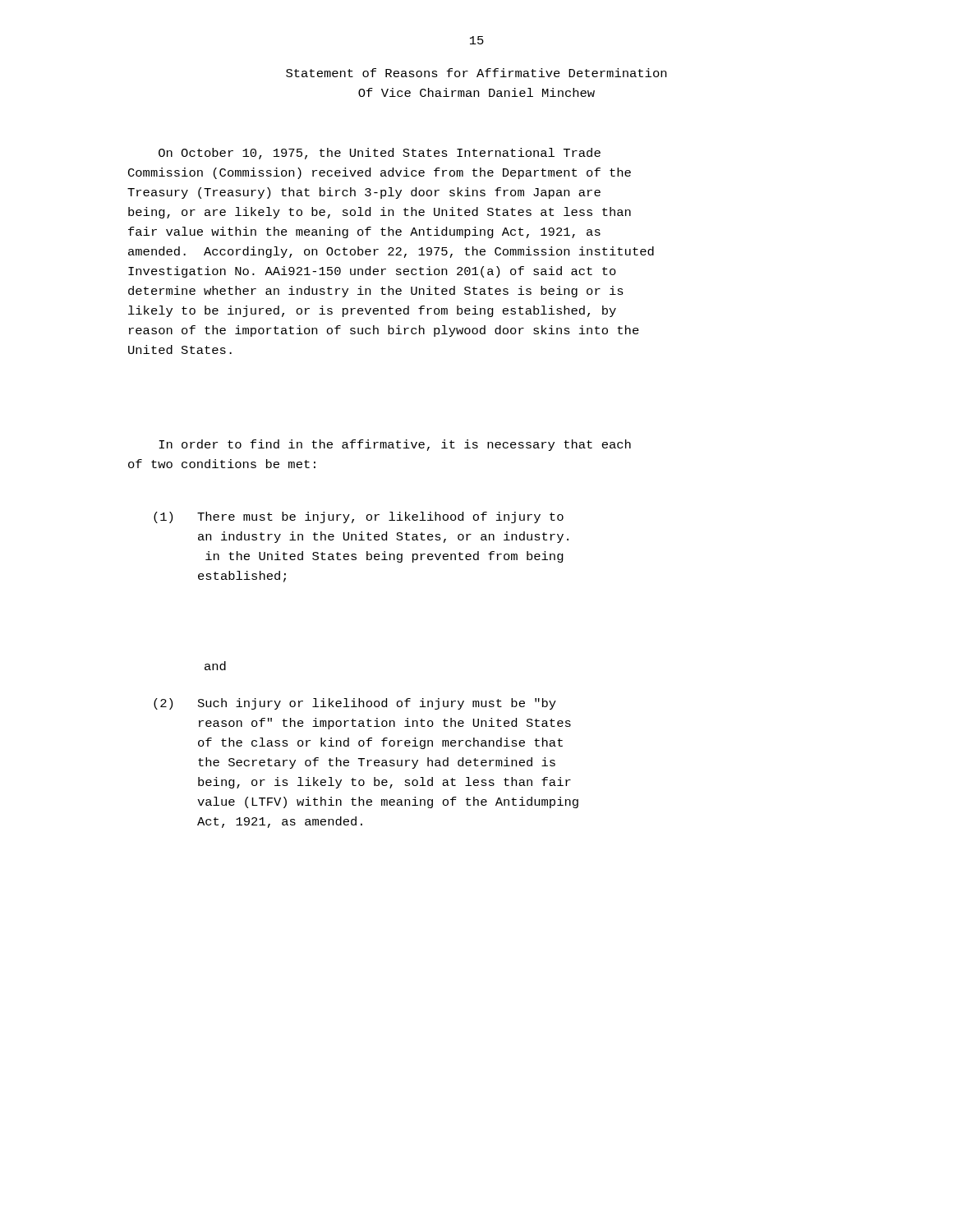Navigate to the passage starting "In order to"
The width and height of the screenshot is (953, 1232).
coord(380,455)
